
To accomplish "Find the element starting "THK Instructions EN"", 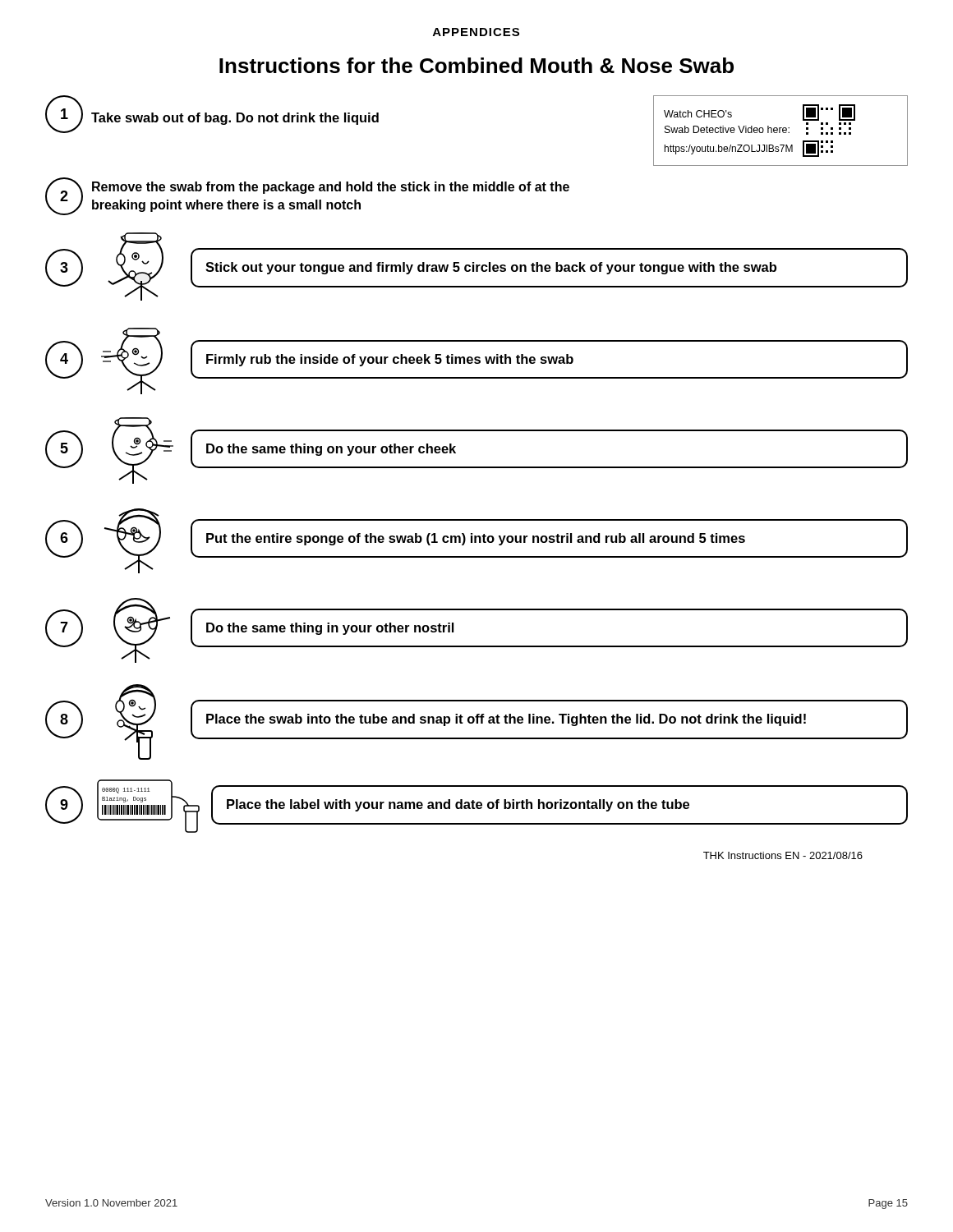I will [783, 855].
